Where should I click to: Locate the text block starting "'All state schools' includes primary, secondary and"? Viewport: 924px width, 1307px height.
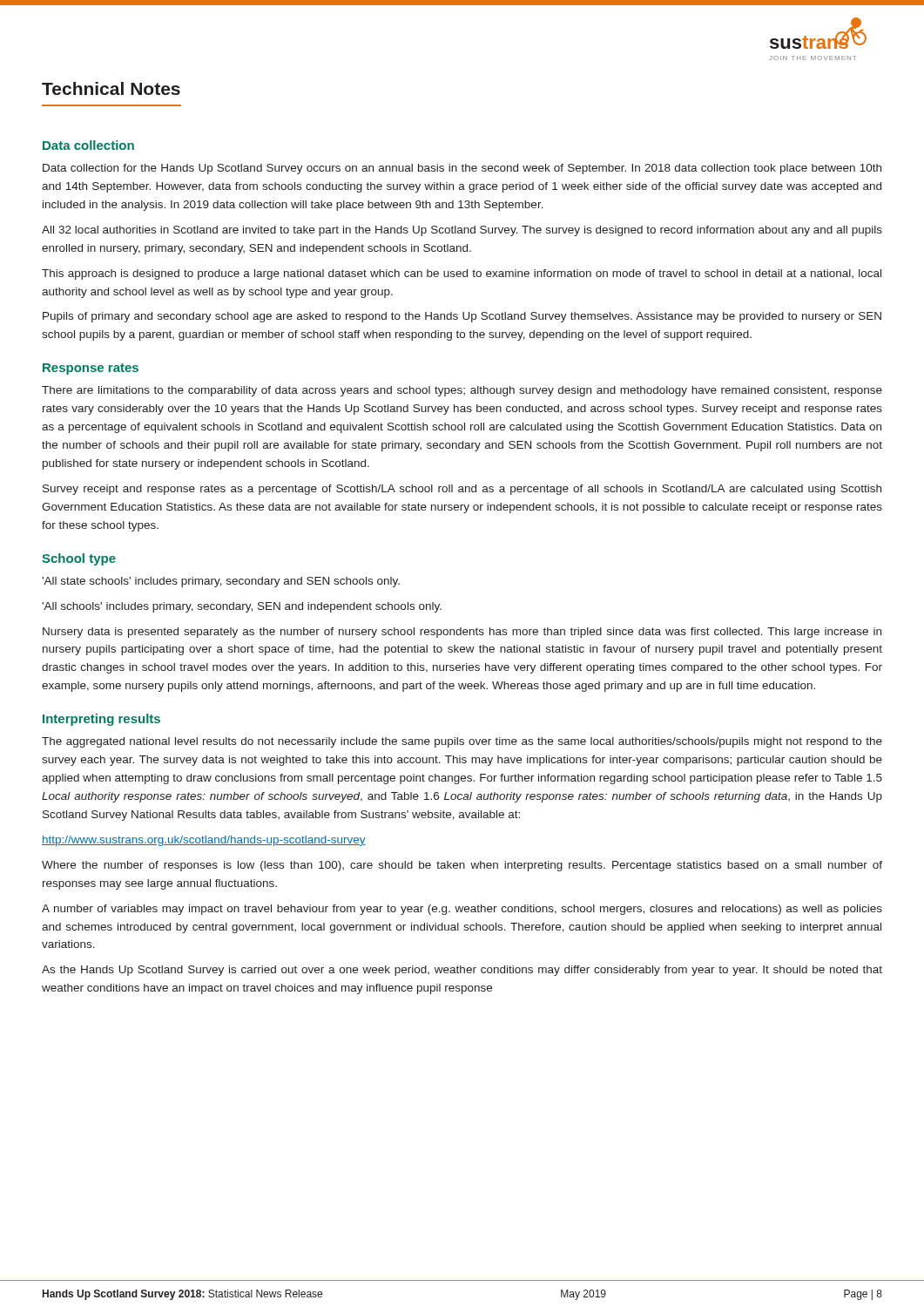tap(221, 580)
